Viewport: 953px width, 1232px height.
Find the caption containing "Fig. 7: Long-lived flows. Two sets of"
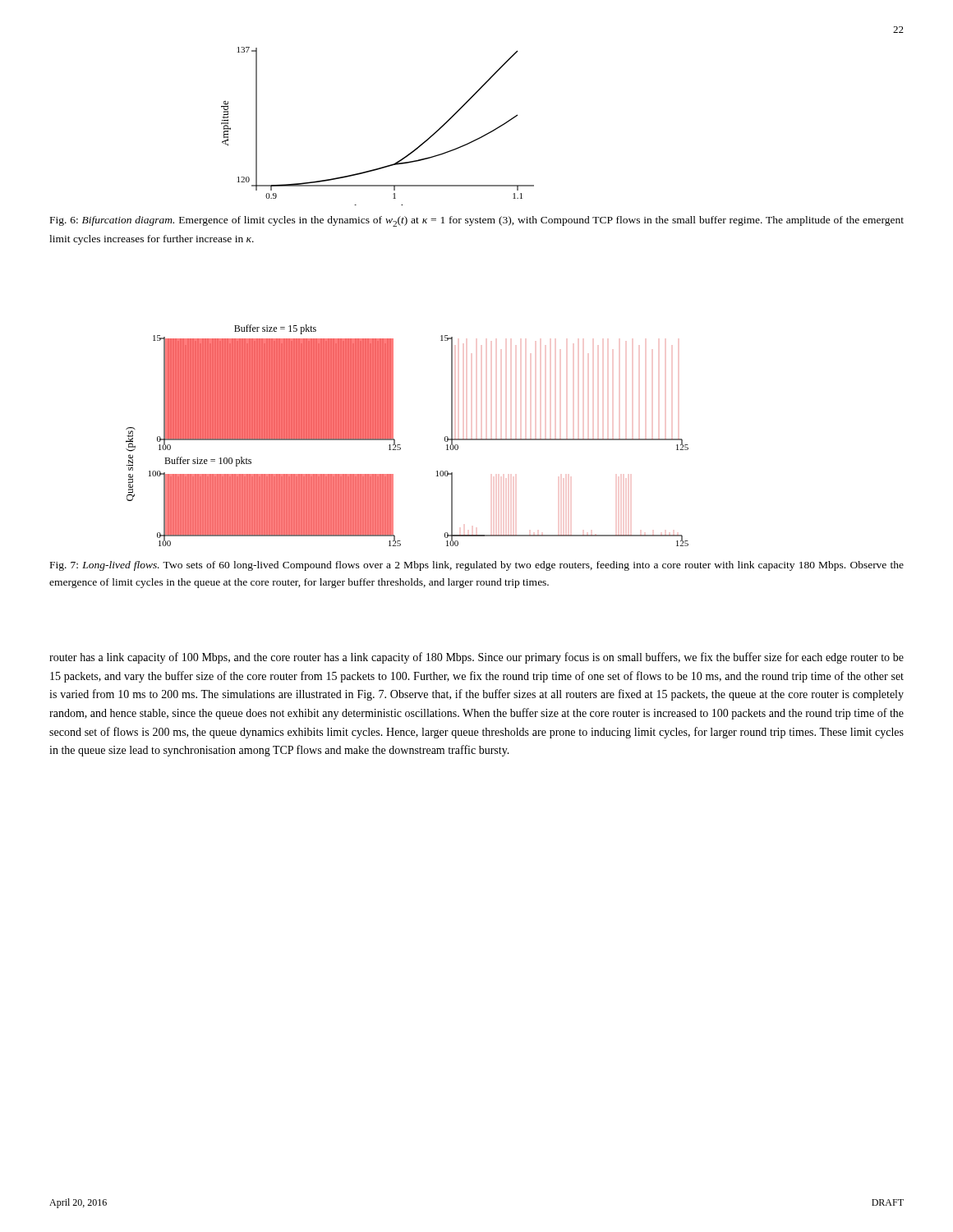tap(476, 573)
